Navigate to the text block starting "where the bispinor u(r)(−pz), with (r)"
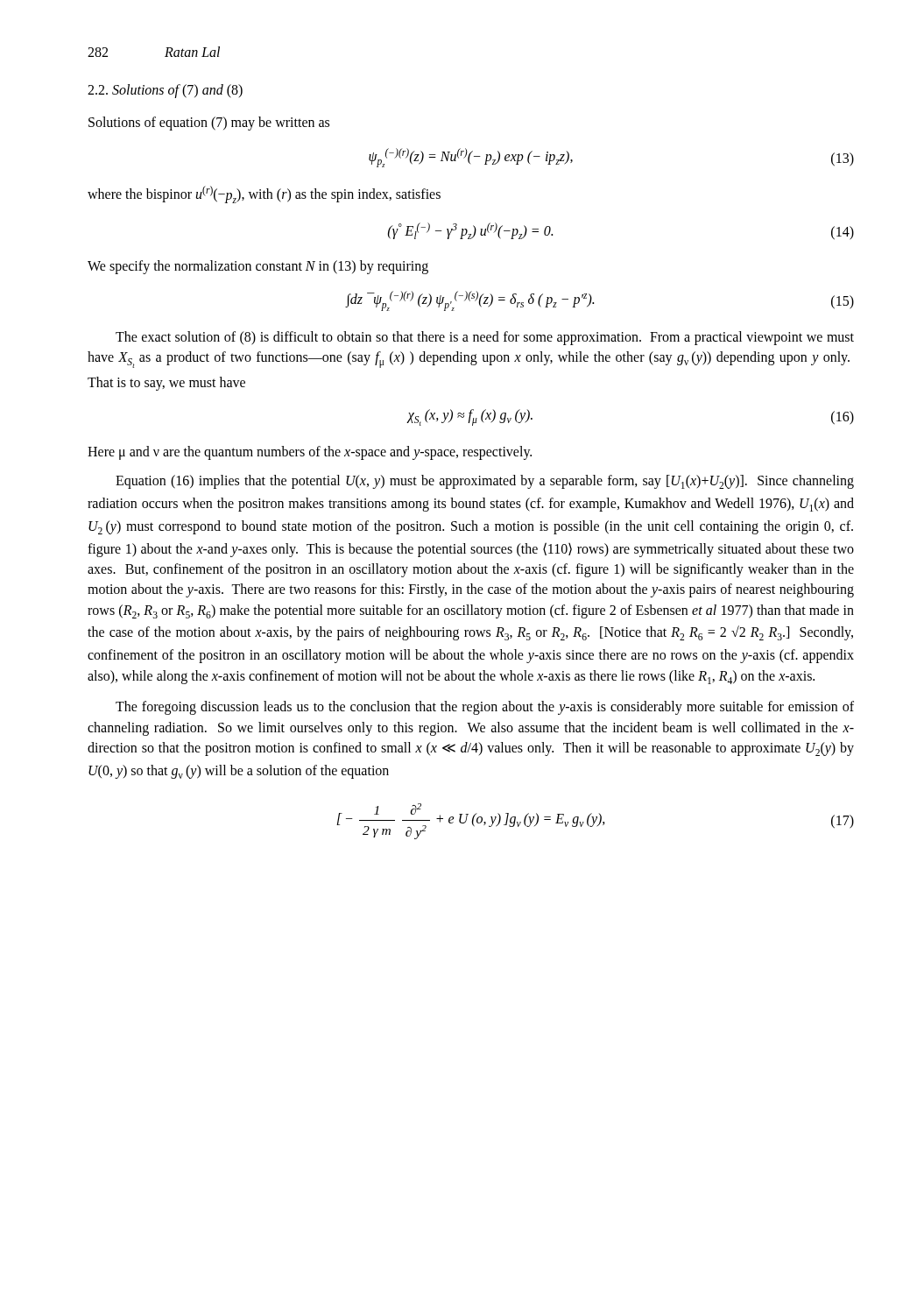This screenshot has width=924, height=1314. point(264,195)
